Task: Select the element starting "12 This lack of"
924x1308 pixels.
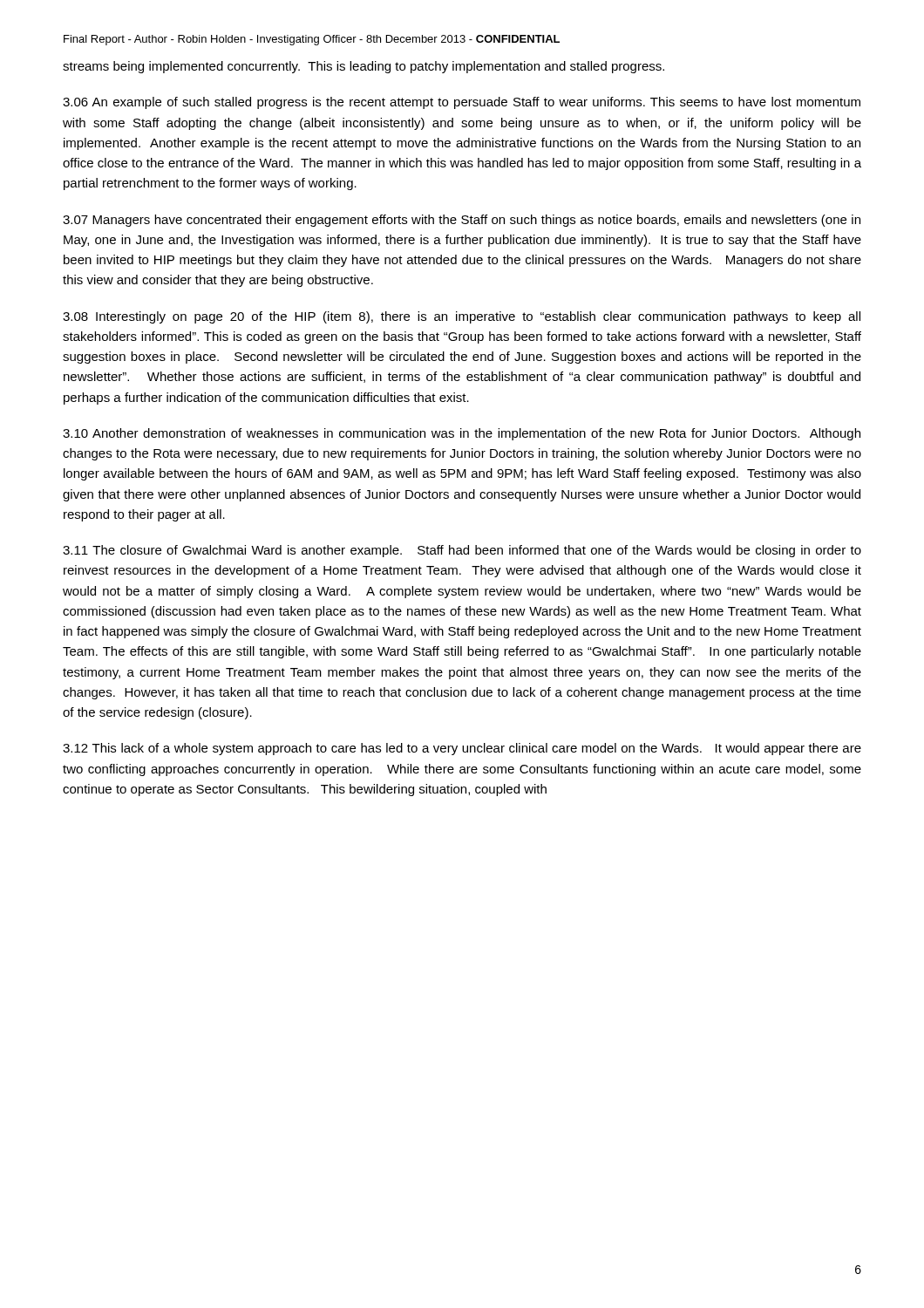Action: tap(462, 768)
